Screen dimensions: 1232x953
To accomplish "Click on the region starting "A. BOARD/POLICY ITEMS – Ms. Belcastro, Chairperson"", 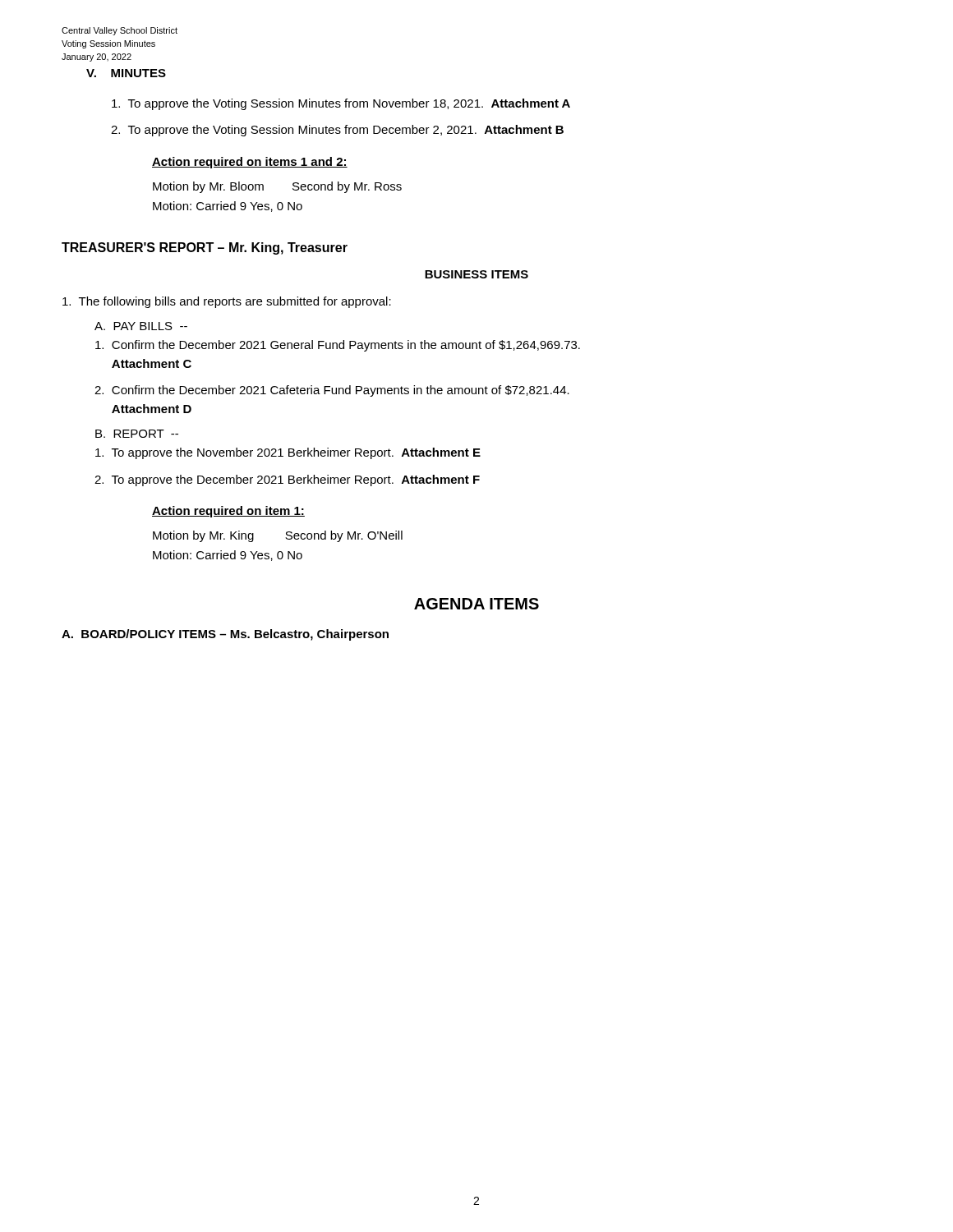I will (226, 634).
